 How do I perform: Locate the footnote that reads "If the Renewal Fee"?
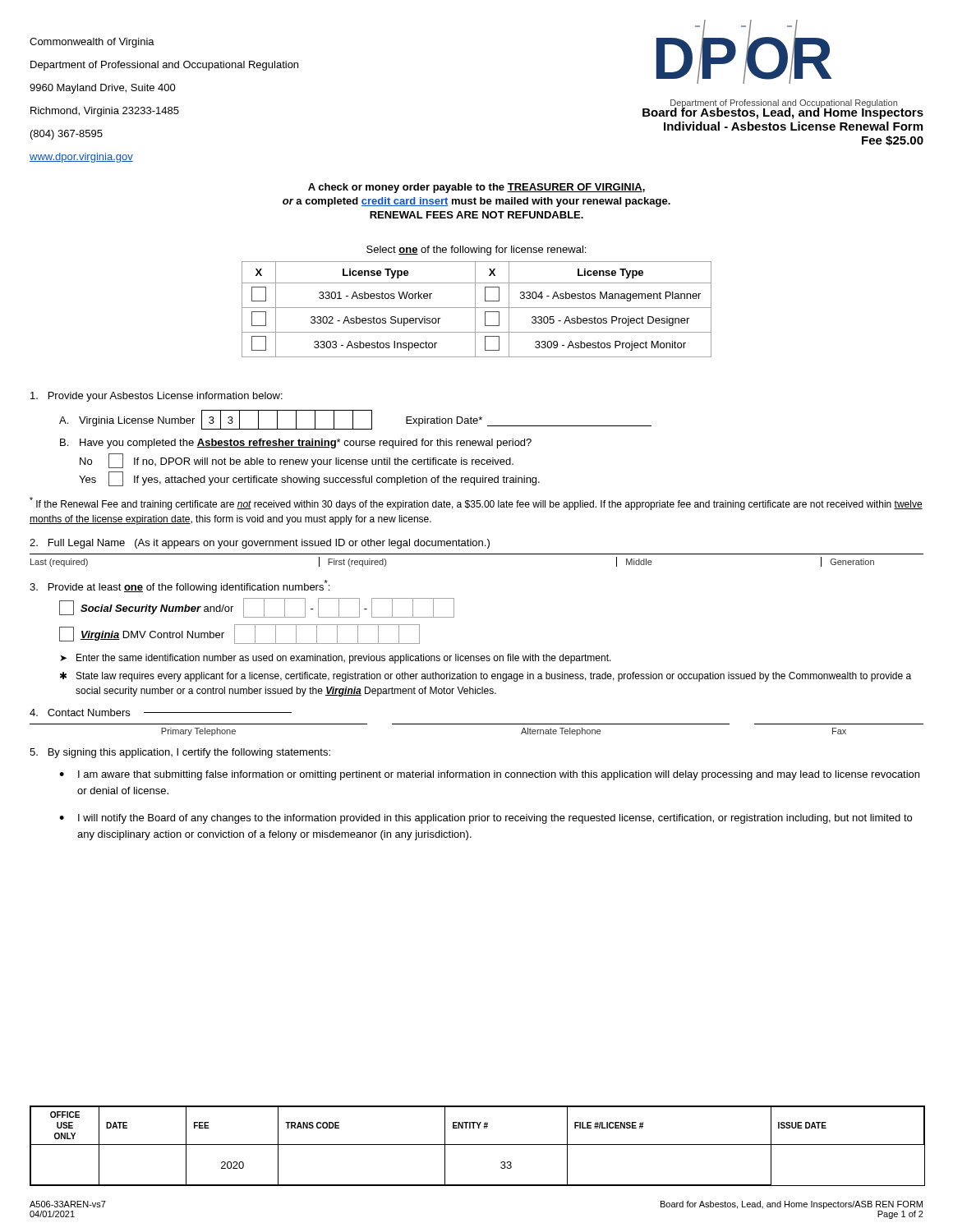tap(476, 510)
